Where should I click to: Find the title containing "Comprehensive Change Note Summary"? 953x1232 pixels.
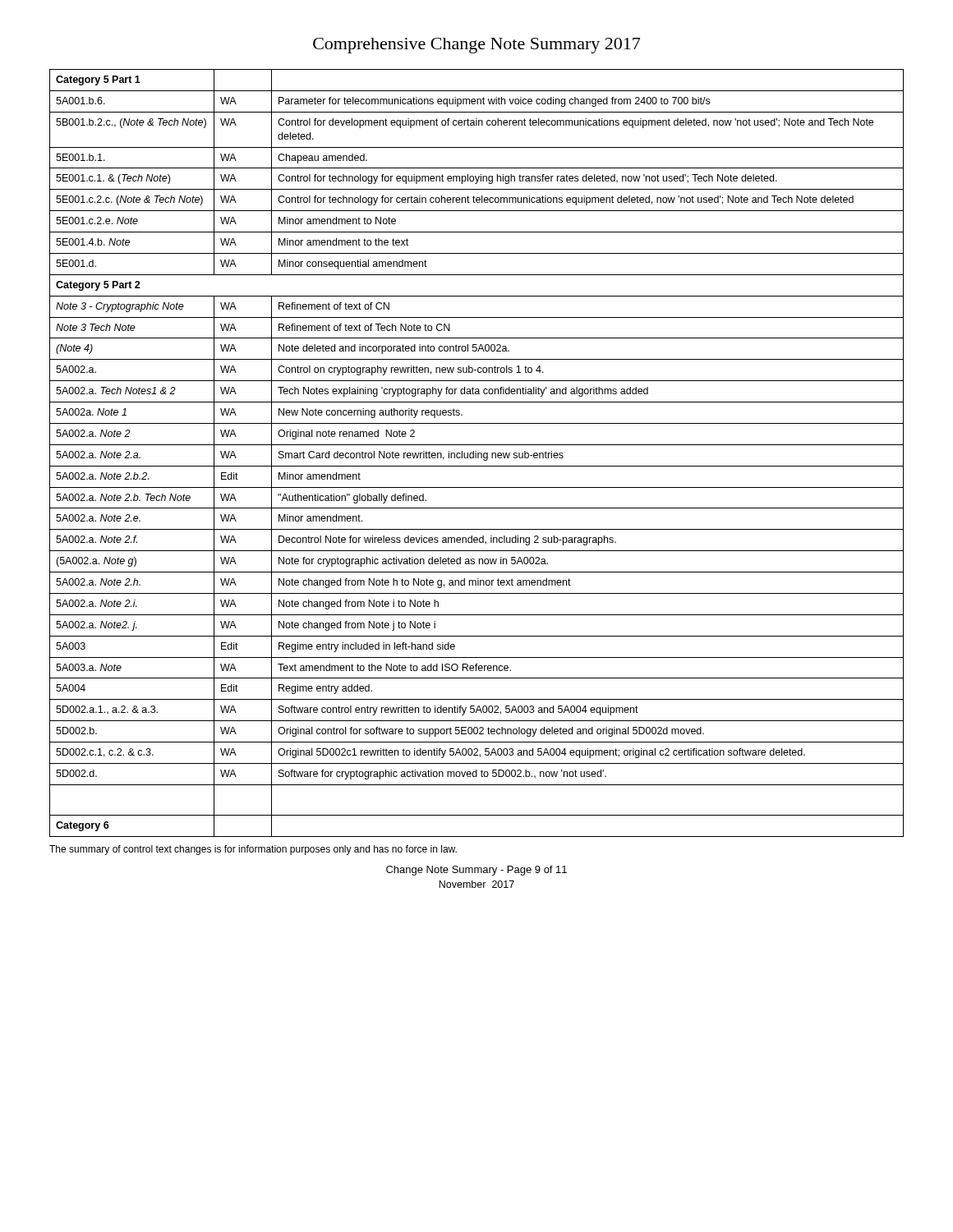pyautogui.click(x=476, y=44)
